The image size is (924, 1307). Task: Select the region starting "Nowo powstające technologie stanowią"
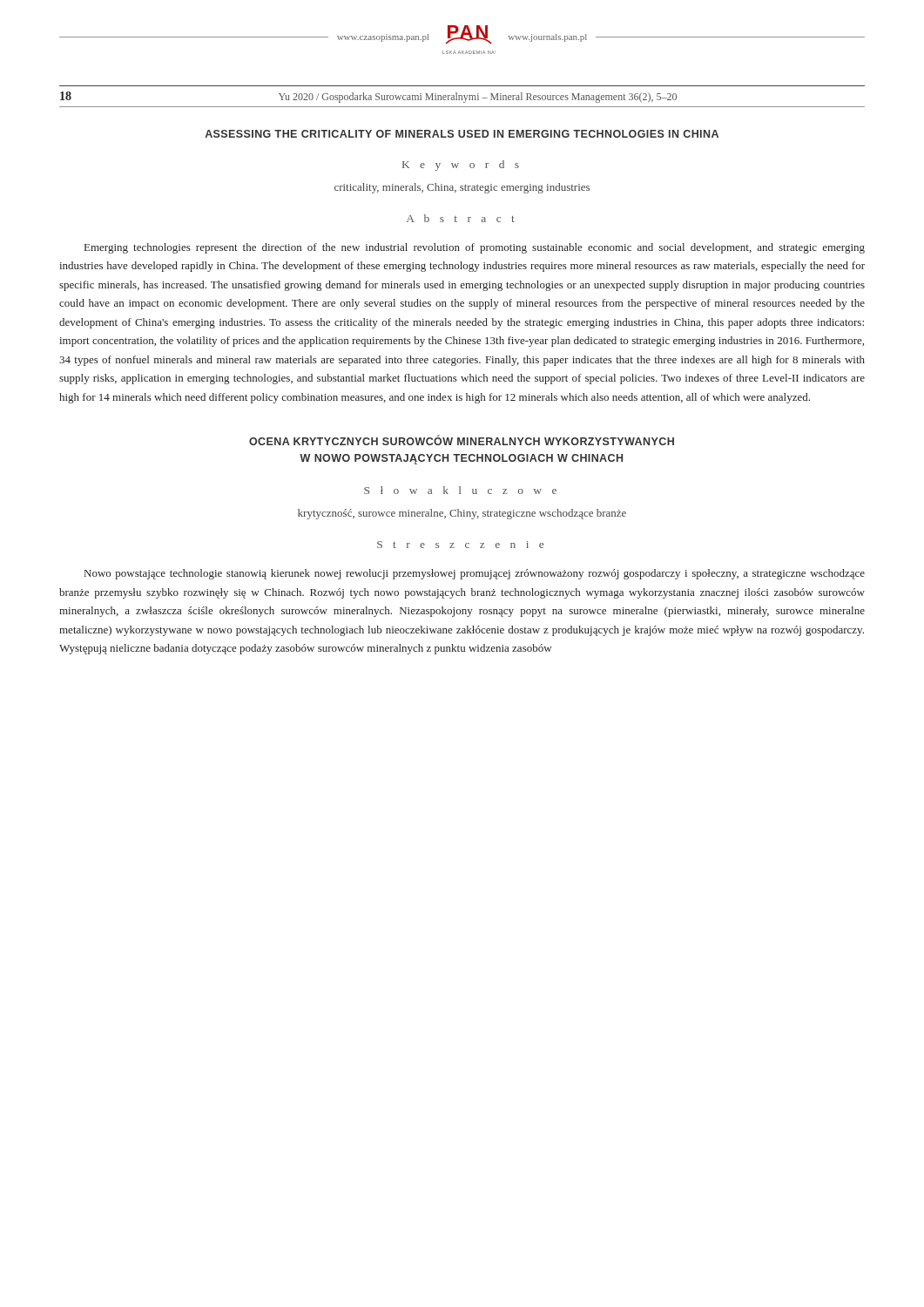[462, 611]
